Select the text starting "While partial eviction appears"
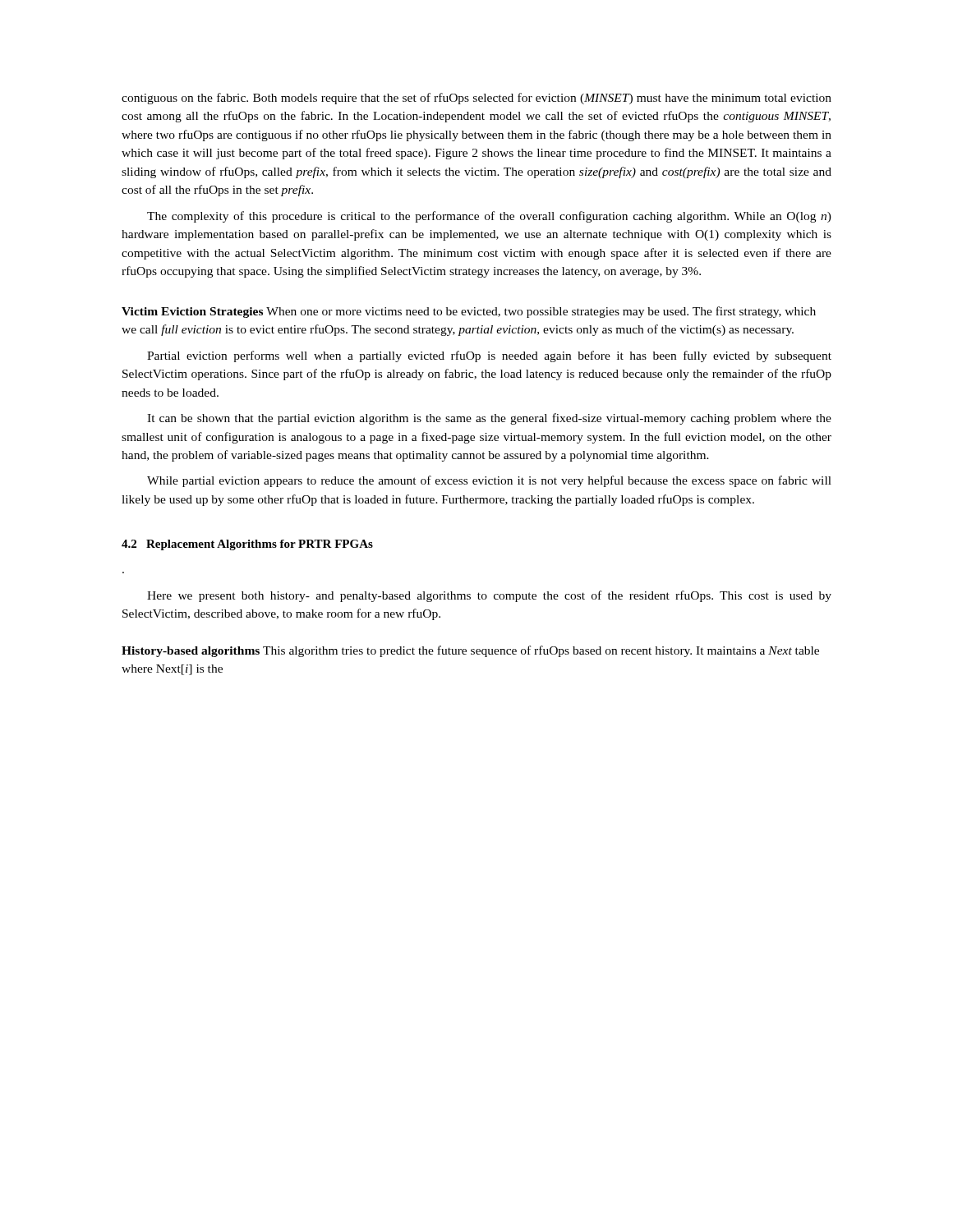The height and width of the screenshot is (1232, 953). coord(476,490)
